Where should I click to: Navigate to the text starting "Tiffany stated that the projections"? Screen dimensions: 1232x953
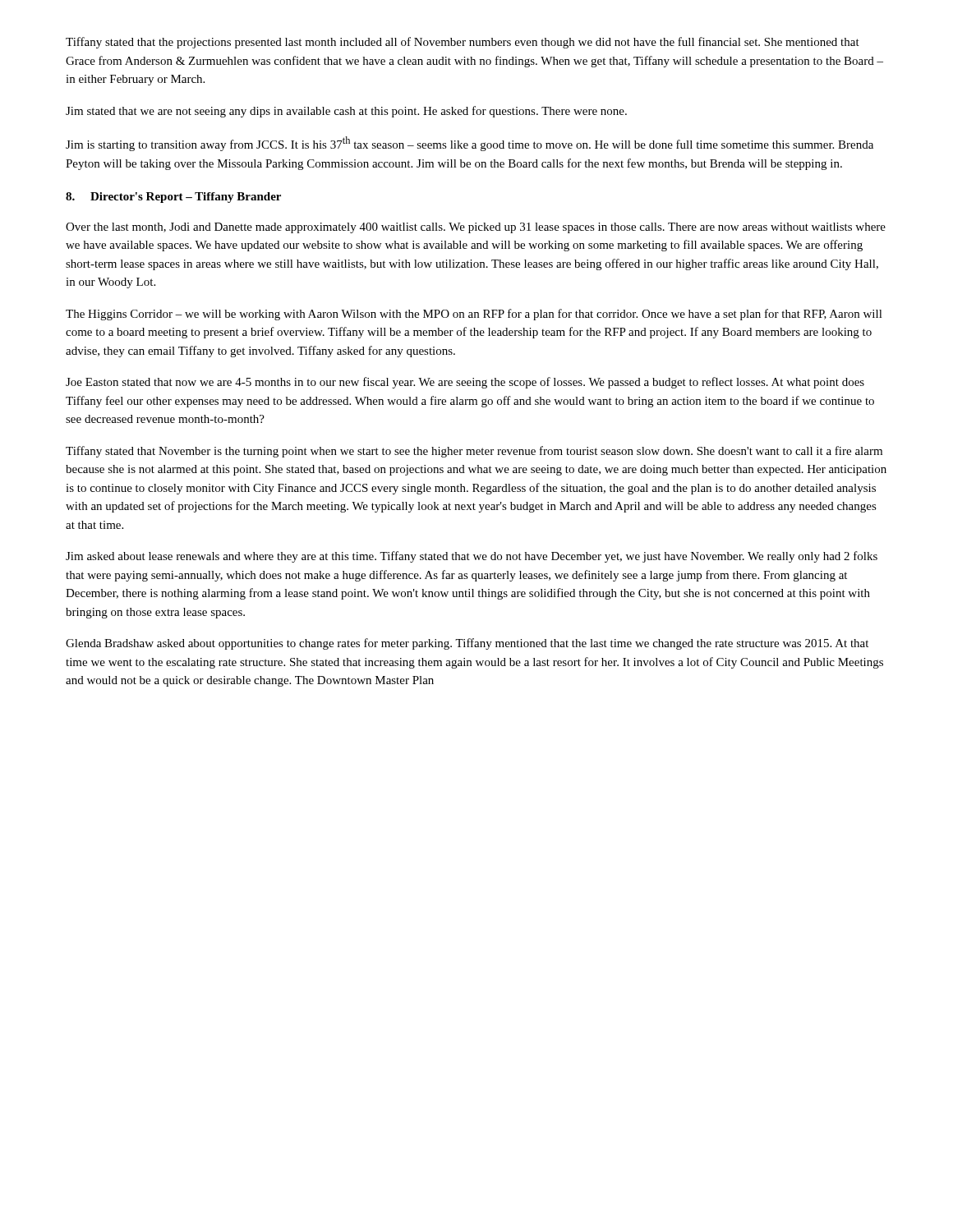(x=474, y=60)
